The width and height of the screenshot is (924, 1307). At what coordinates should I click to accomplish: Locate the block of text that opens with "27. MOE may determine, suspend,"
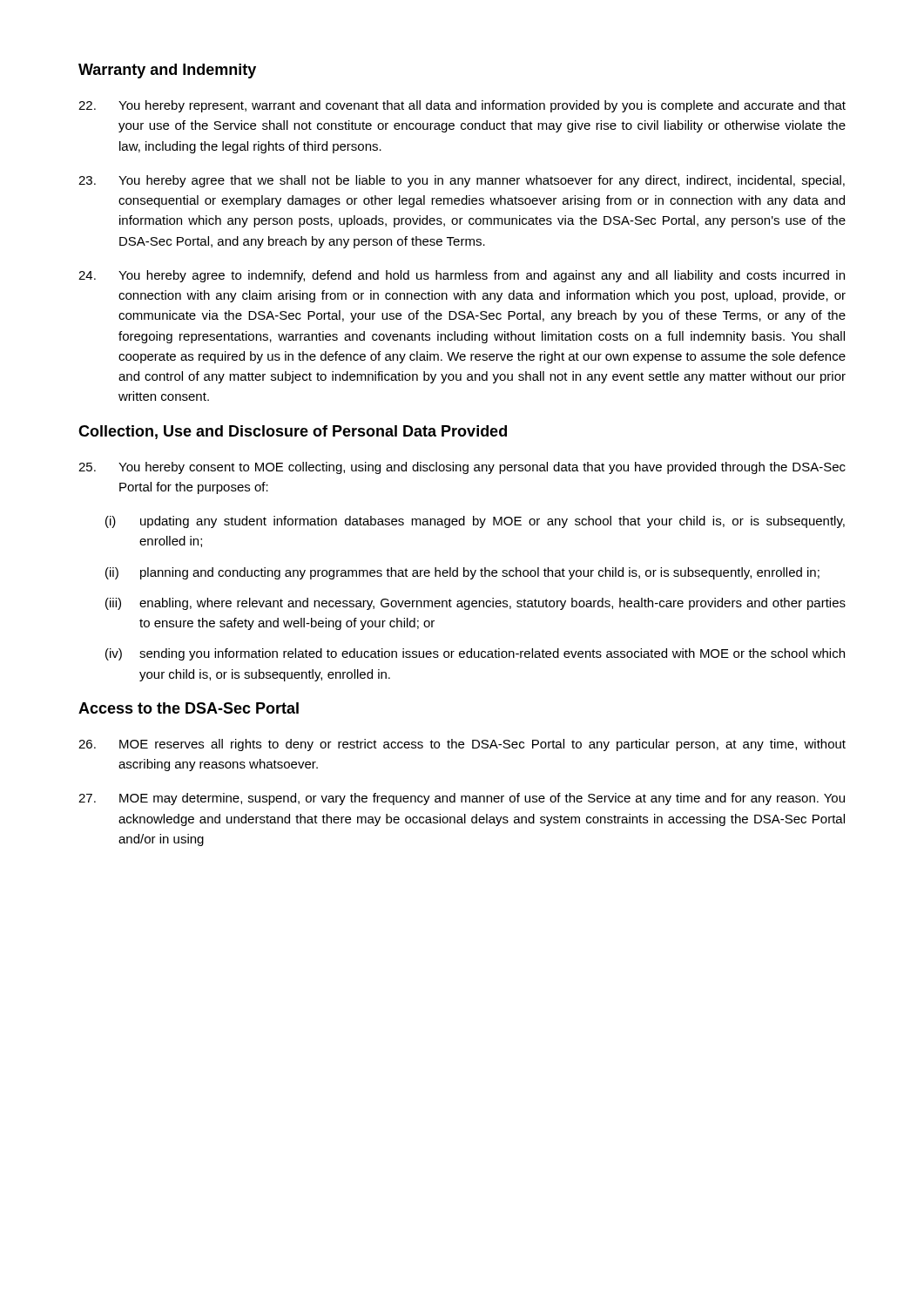[x=462, y=818]
